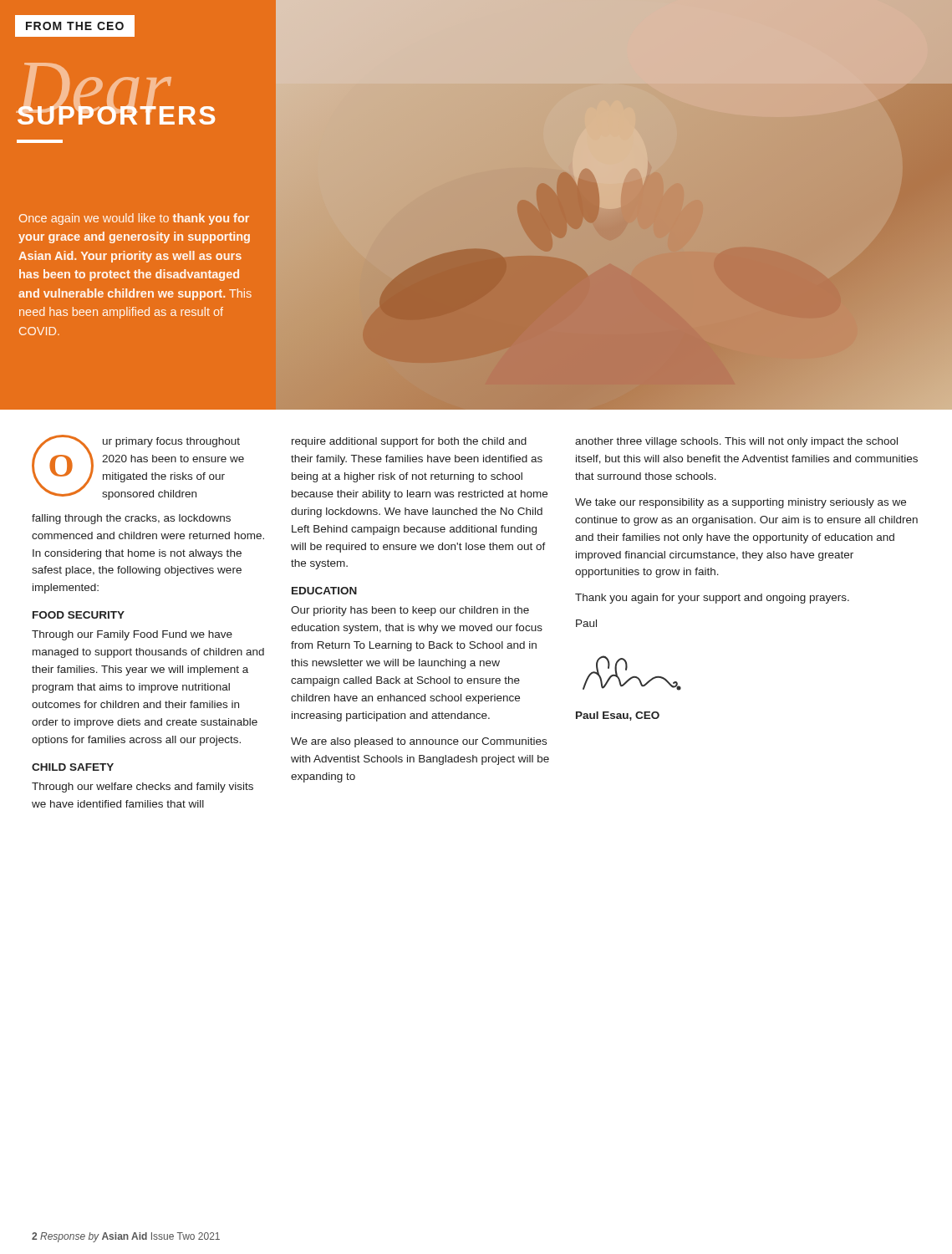Point to the block starting "Our priority has been to keep our"

417,663
